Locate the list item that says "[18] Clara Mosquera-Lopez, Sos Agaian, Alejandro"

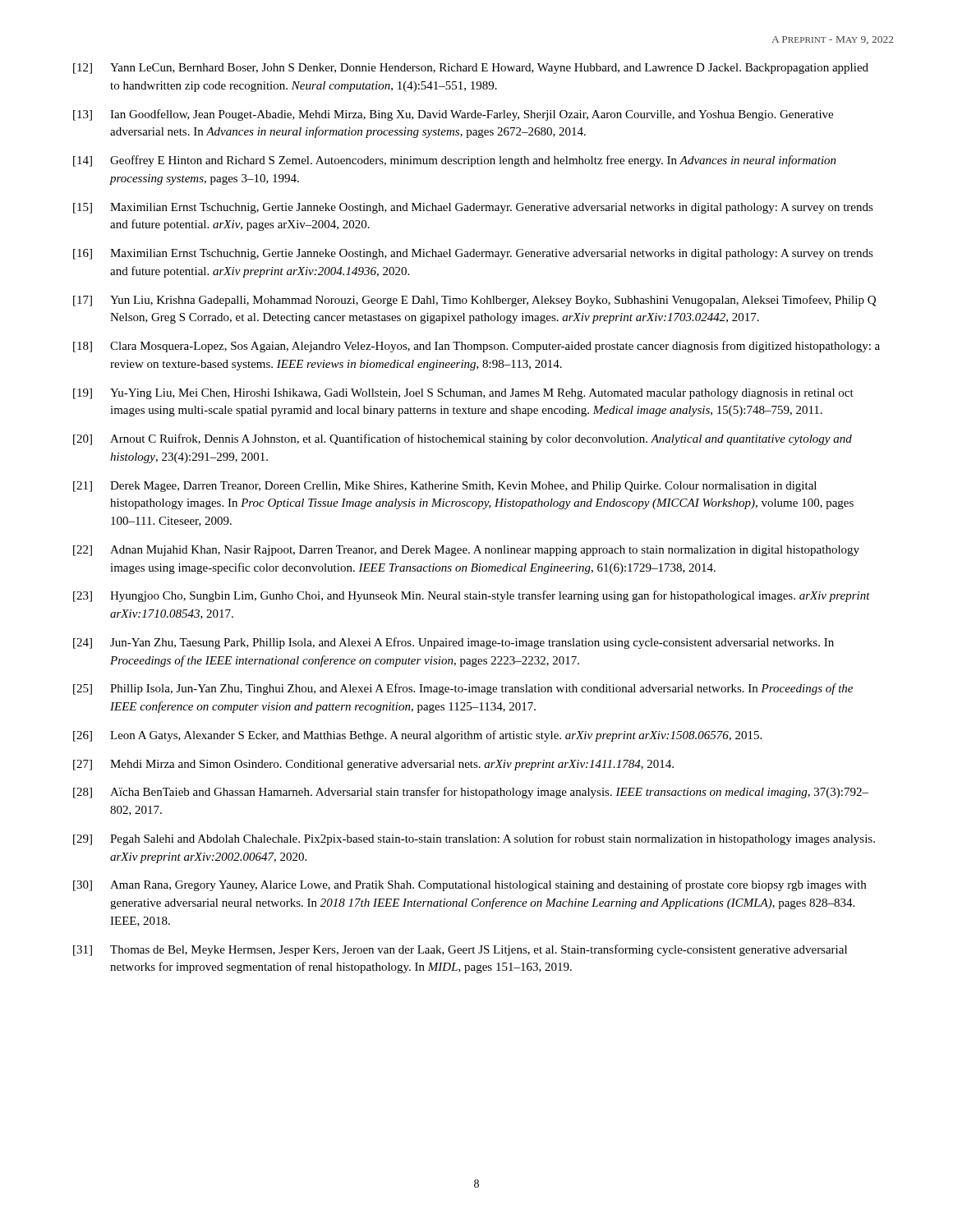476,355
